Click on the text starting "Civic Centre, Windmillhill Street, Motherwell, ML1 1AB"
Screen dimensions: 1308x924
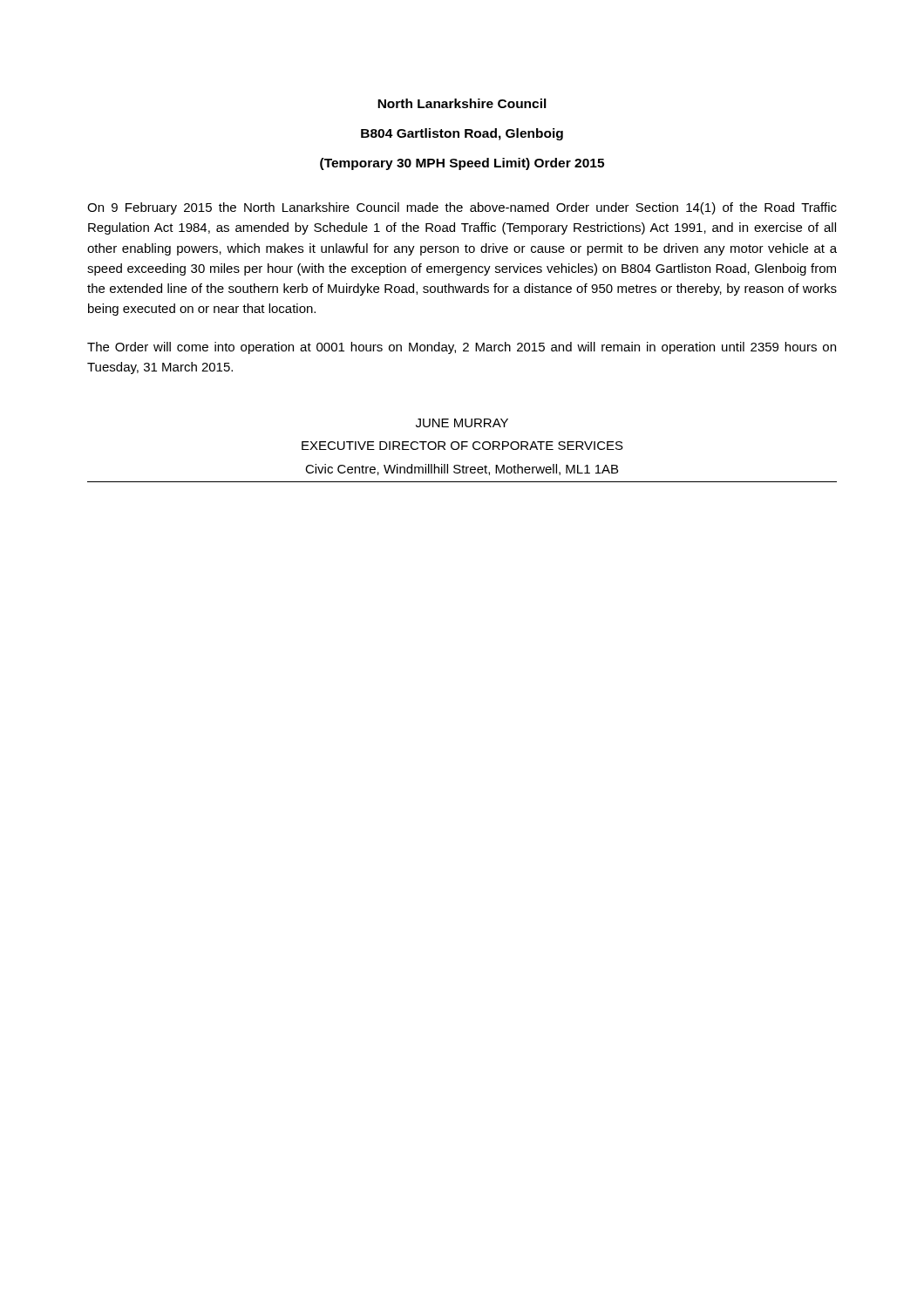coord(462,469)
